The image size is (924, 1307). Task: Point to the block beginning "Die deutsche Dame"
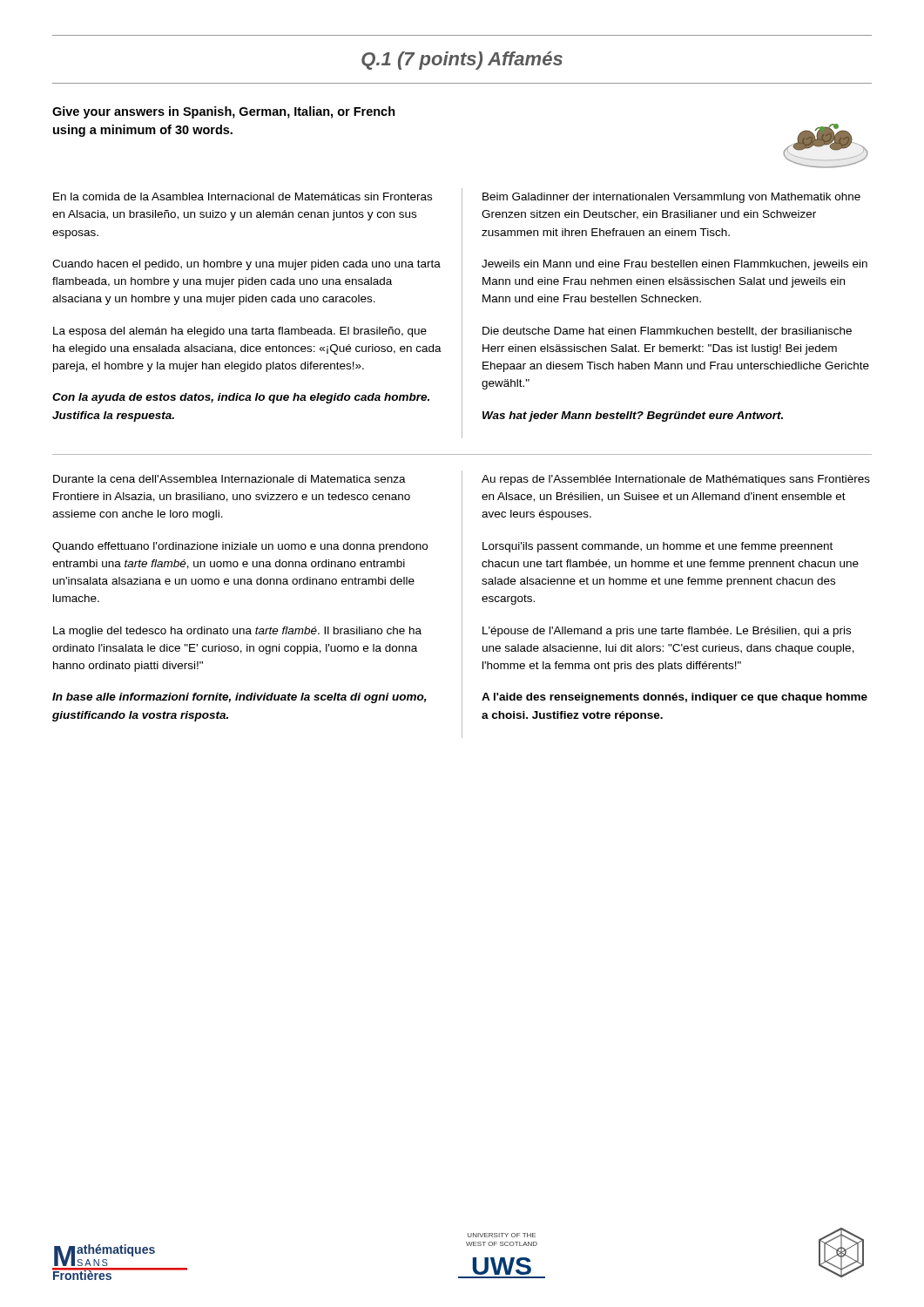click(x=675, y=357)
